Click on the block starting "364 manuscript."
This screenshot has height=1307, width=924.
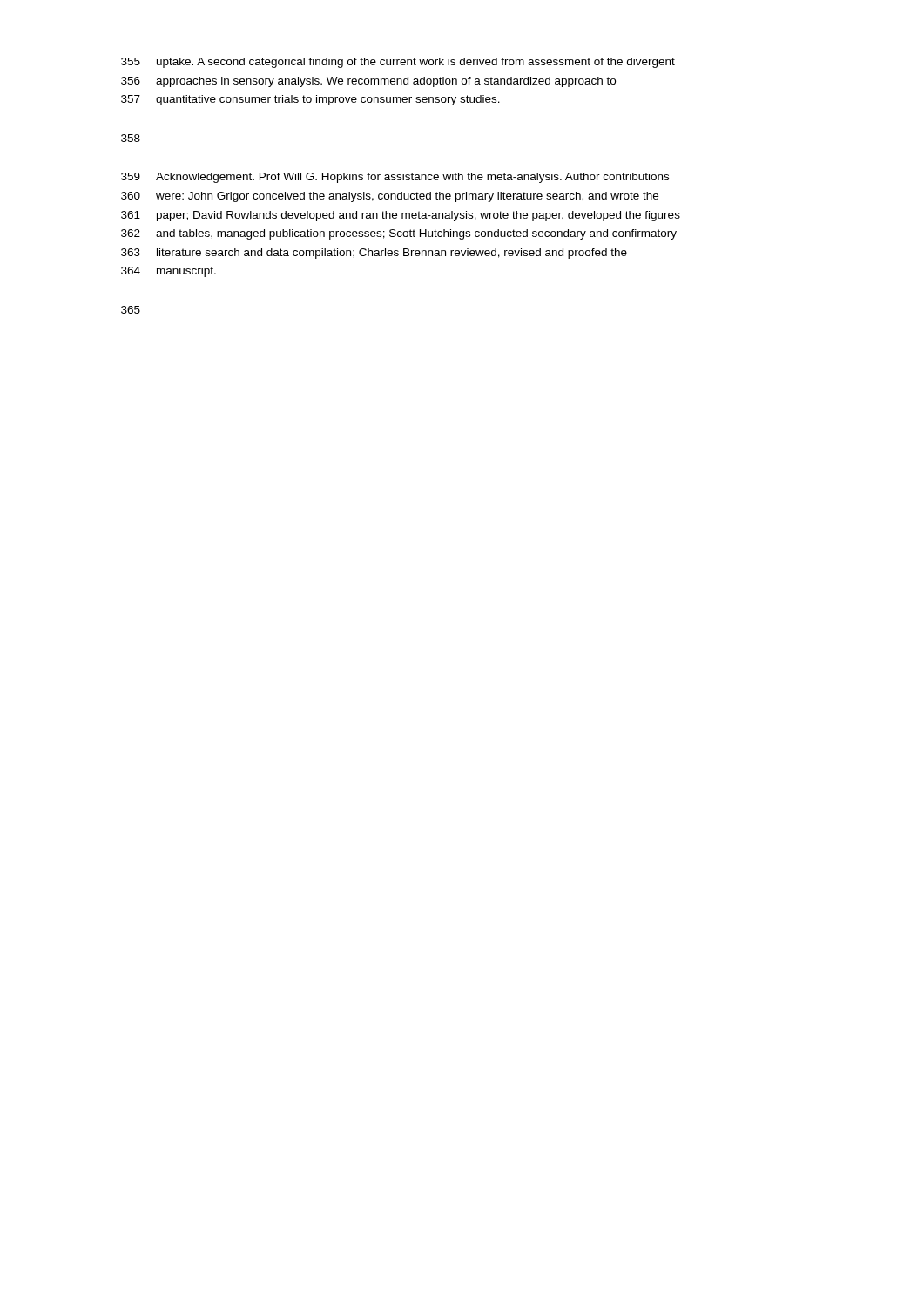pyautogui.click(x=169, y=272)
